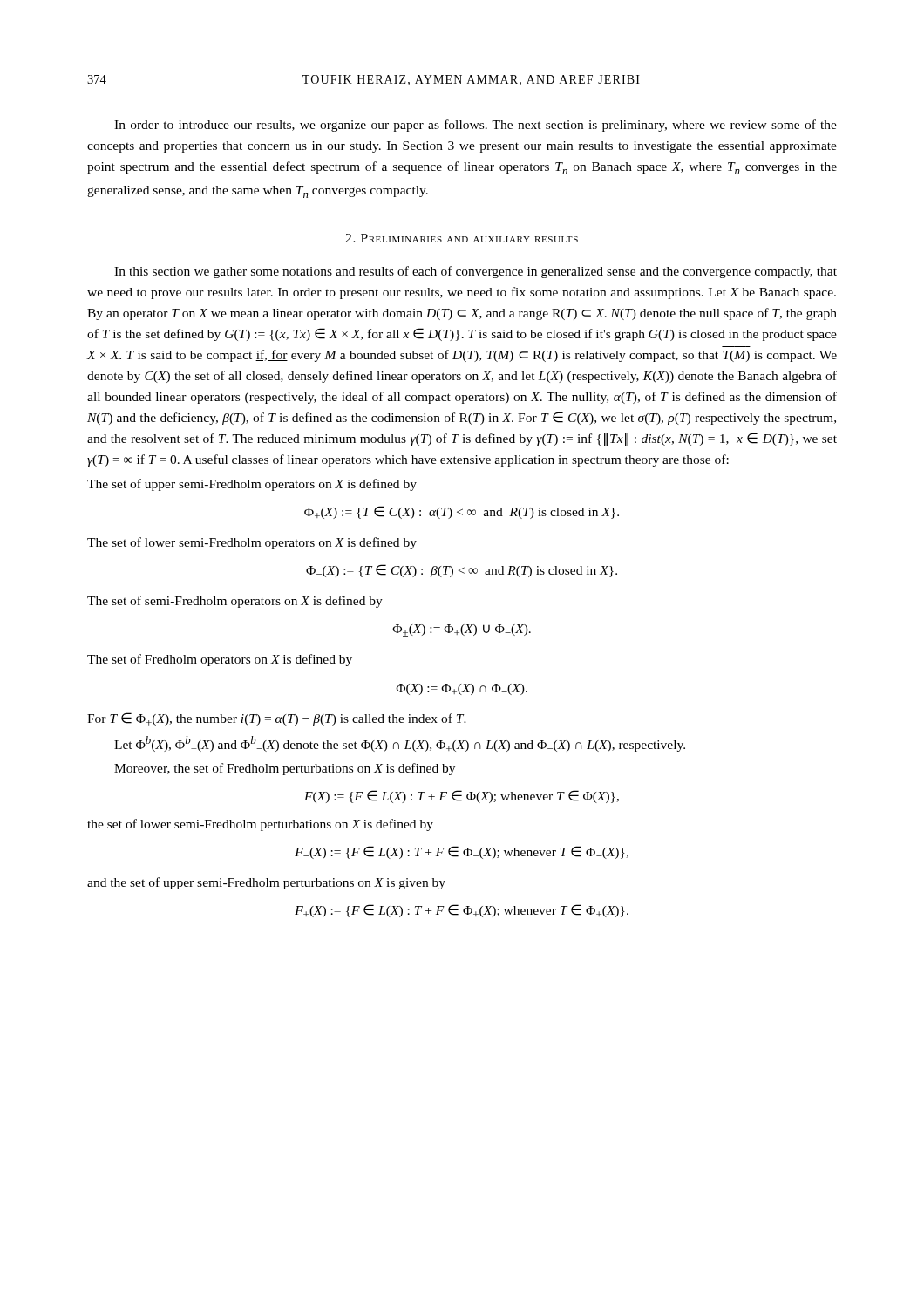Locate the formula with the text "Φ−(X) := {T ∈ C(X) : β(T)"
The image size is (924, 1308).
tap(462, 572)
